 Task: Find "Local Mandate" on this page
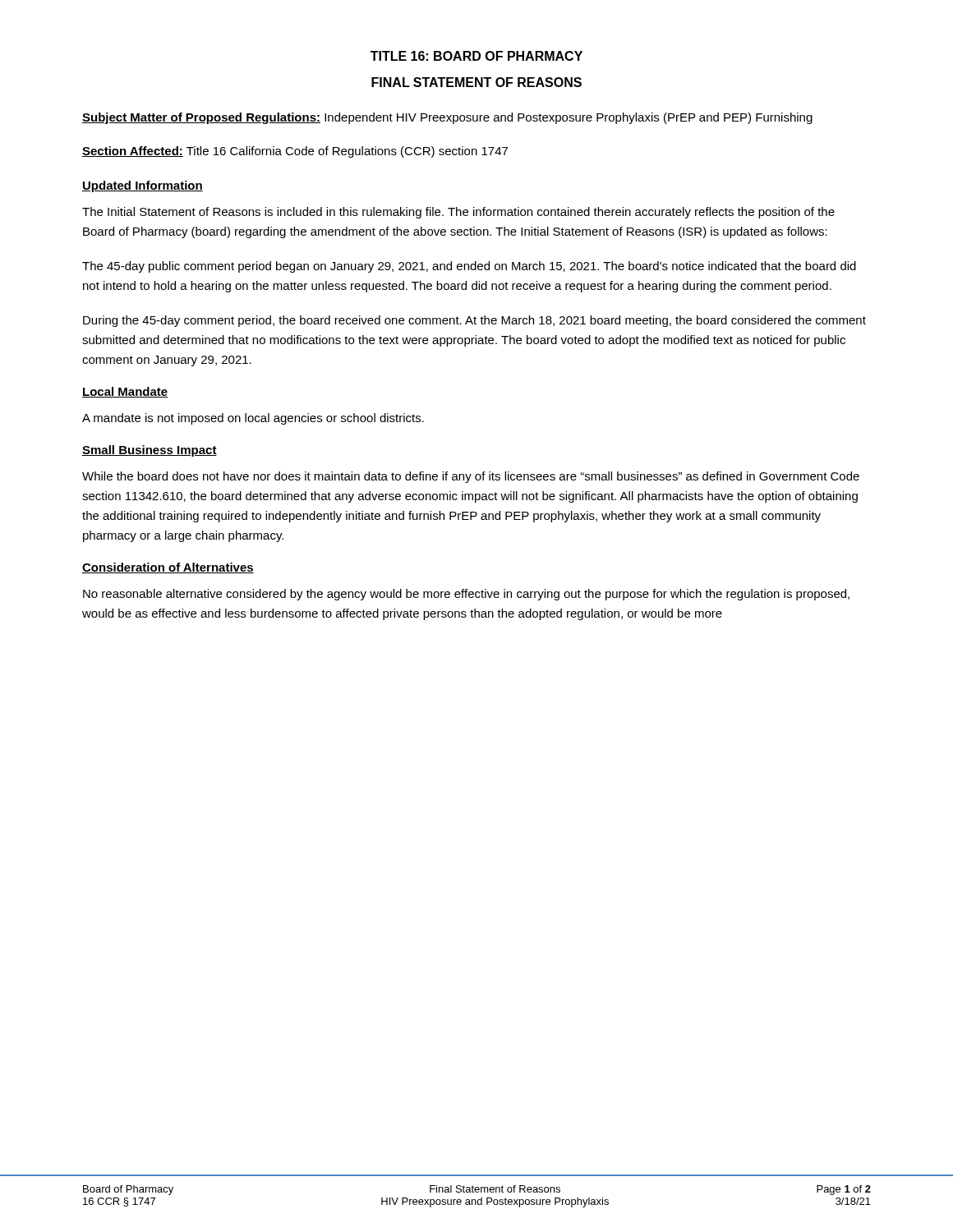coord(125,391)
